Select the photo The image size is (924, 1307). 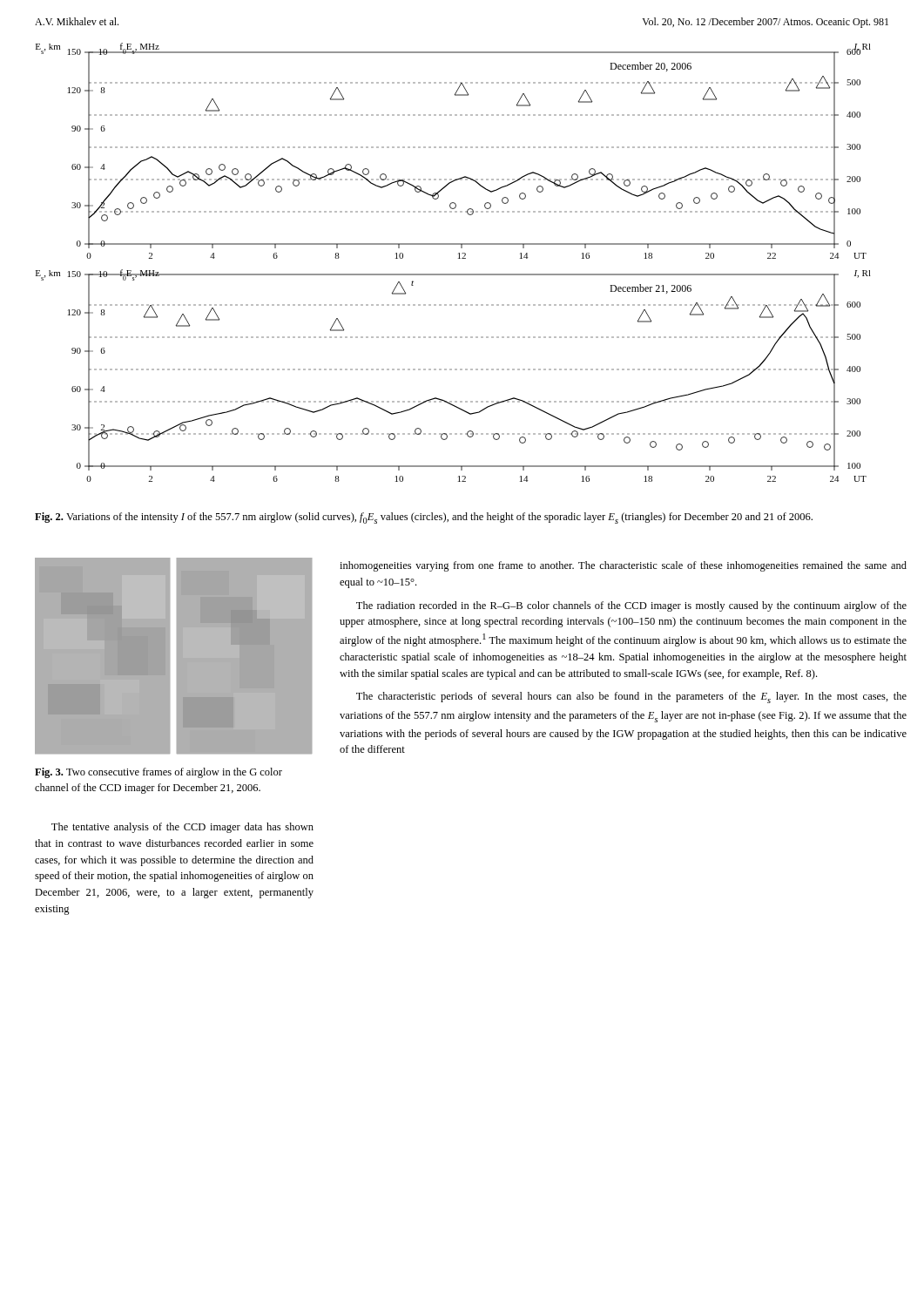[x=174, y=658]
